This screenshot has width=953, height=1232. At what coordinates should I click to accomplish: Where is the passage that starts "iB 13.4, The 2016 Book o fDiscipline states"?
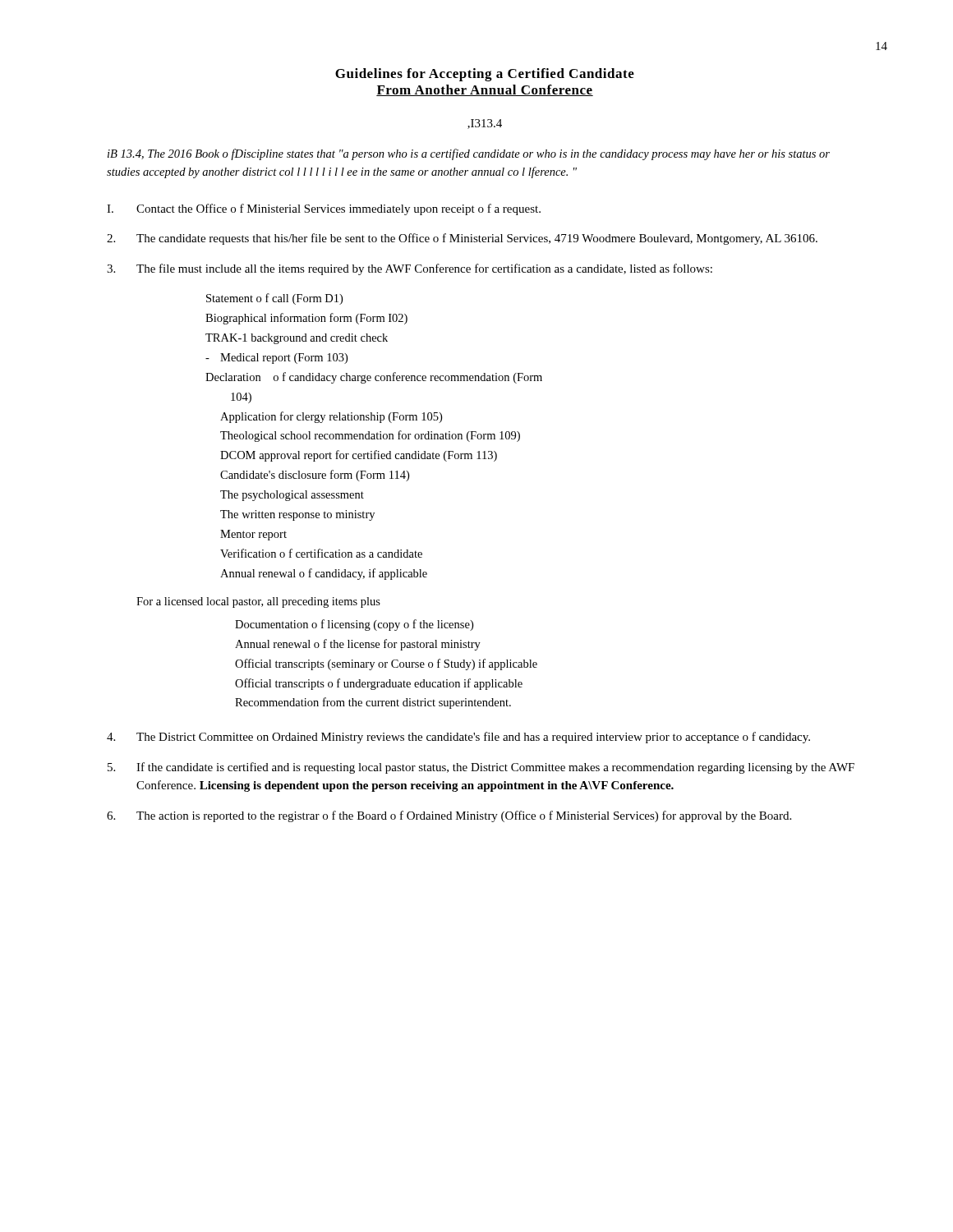point(468,163)
